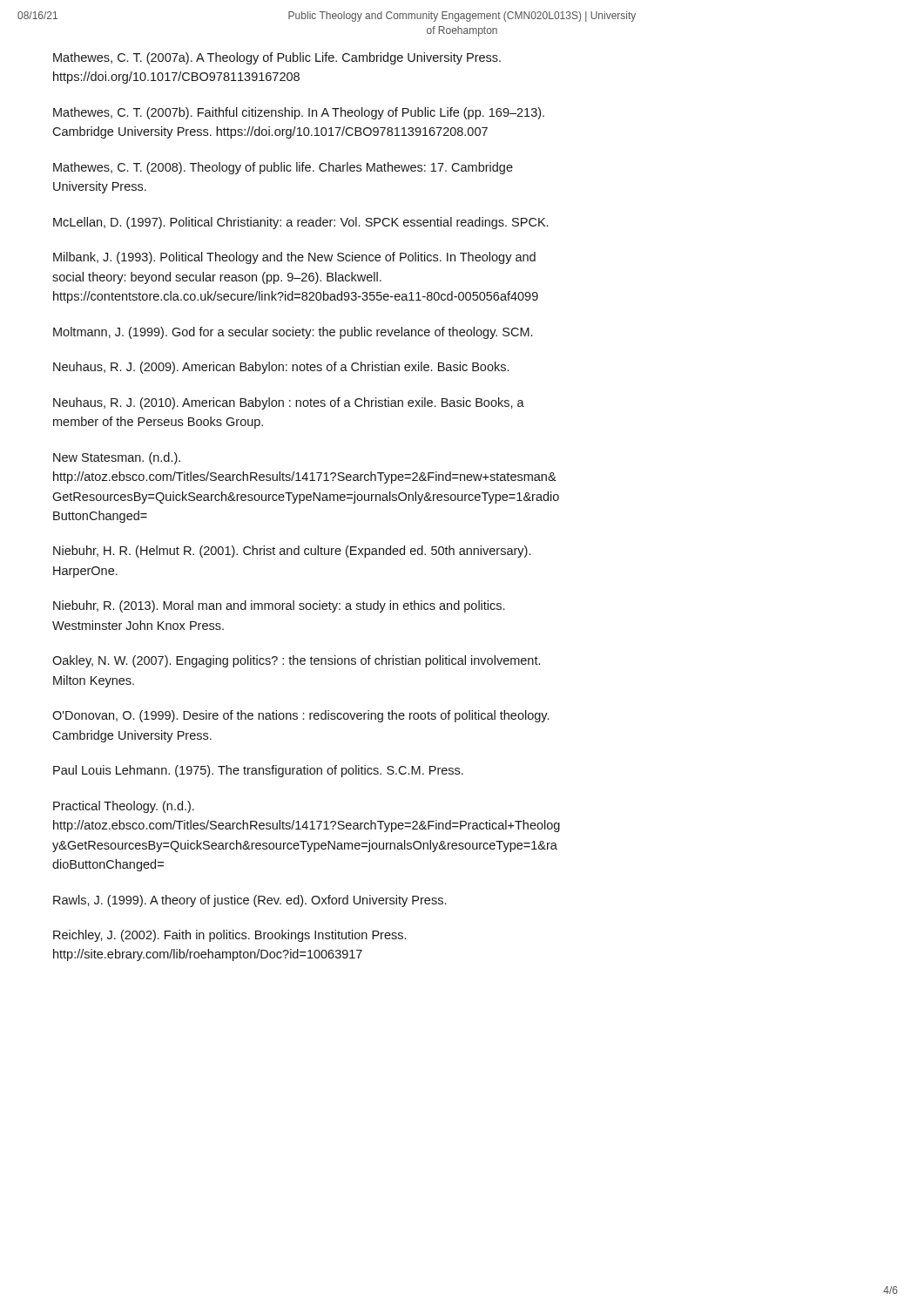924x1307 pixels.
Task: Click on the text block that reads "O'Donovan, O. (1999). Desire of"
Action: point(301,725)
